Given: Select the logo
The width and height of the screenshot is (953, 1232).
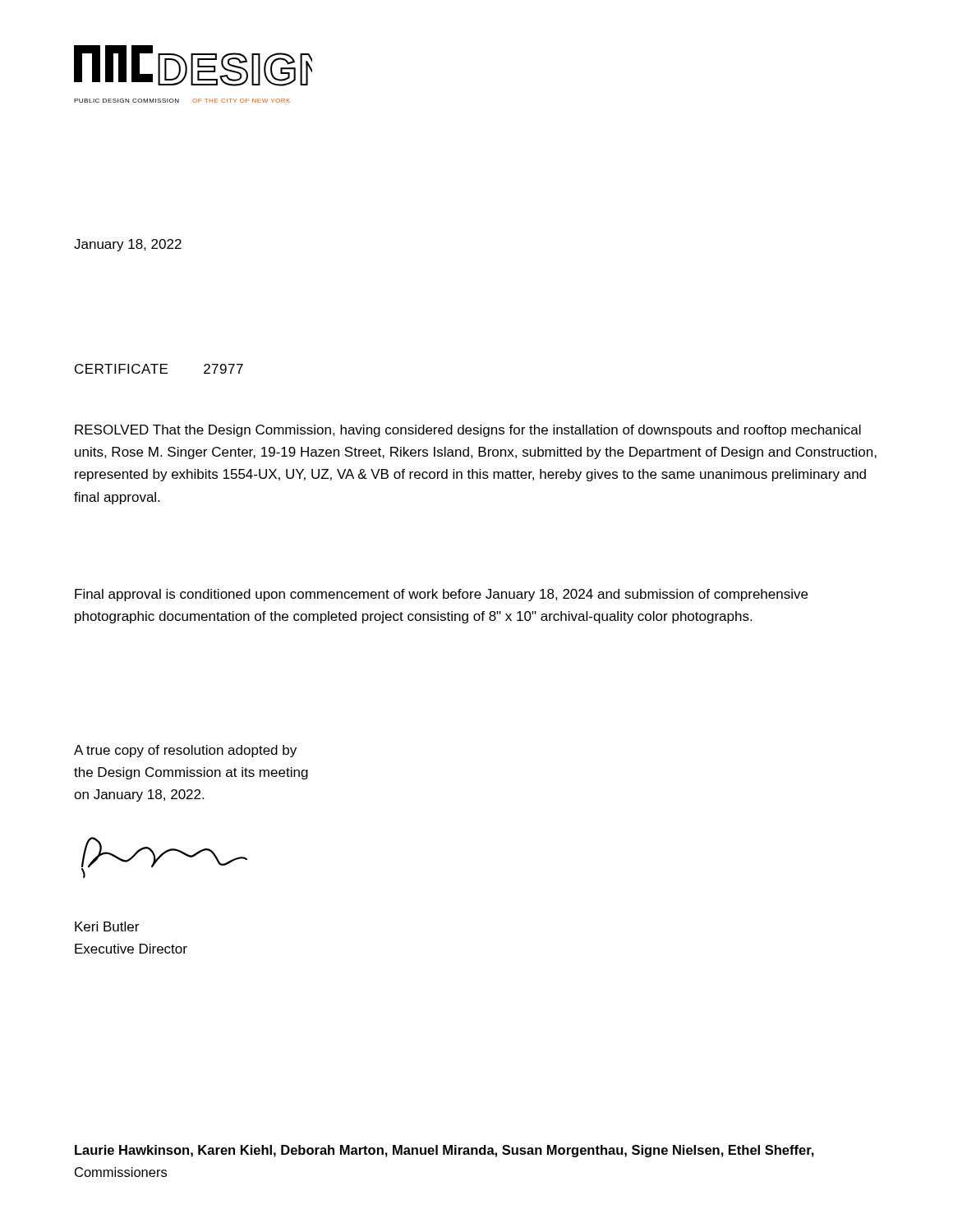Looking at the screenshot, I should coord(193,84).
